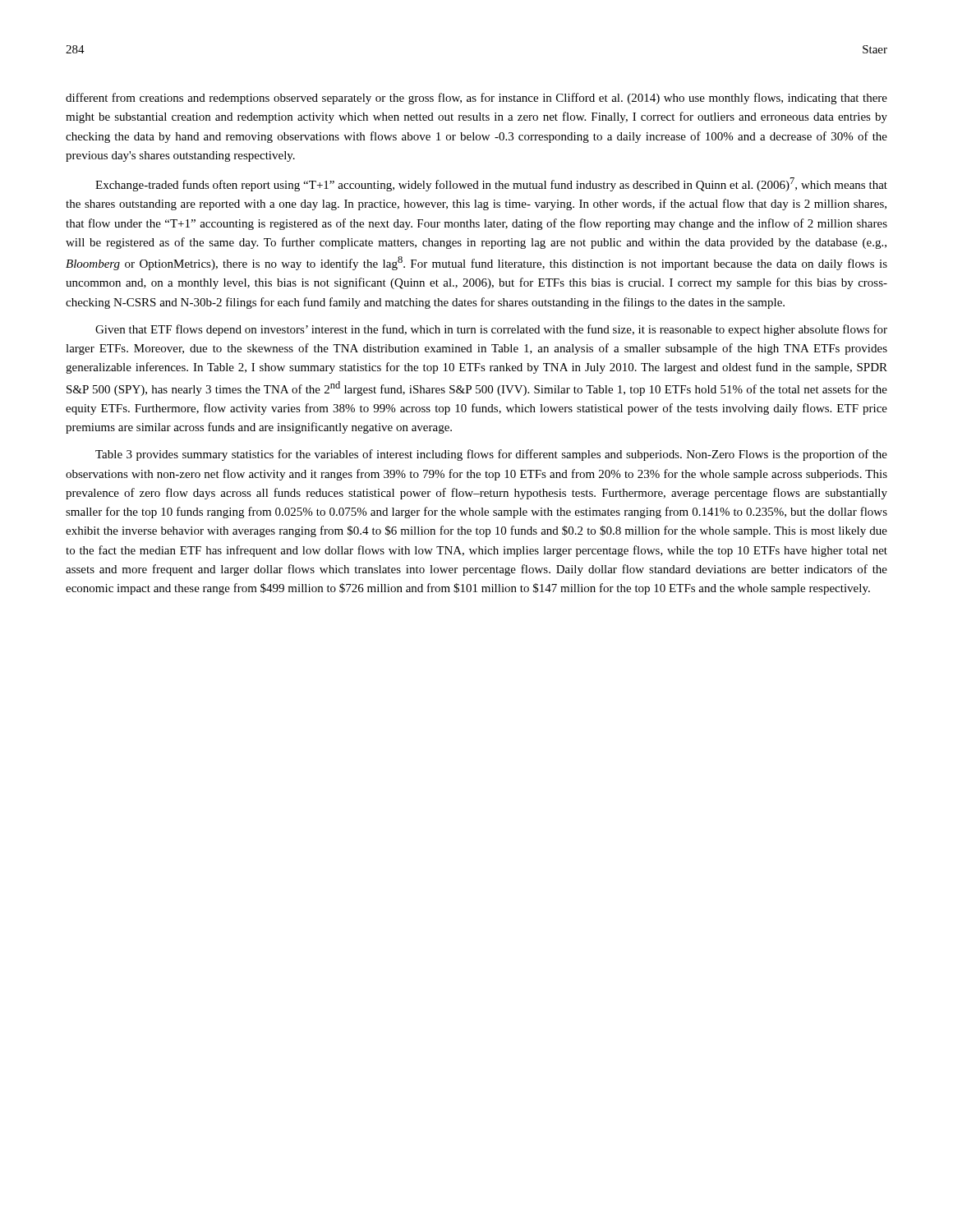The image size is (953, 1232).
Task: Click on the element starting "different from creations"
Action: click(x=476, y=126)
